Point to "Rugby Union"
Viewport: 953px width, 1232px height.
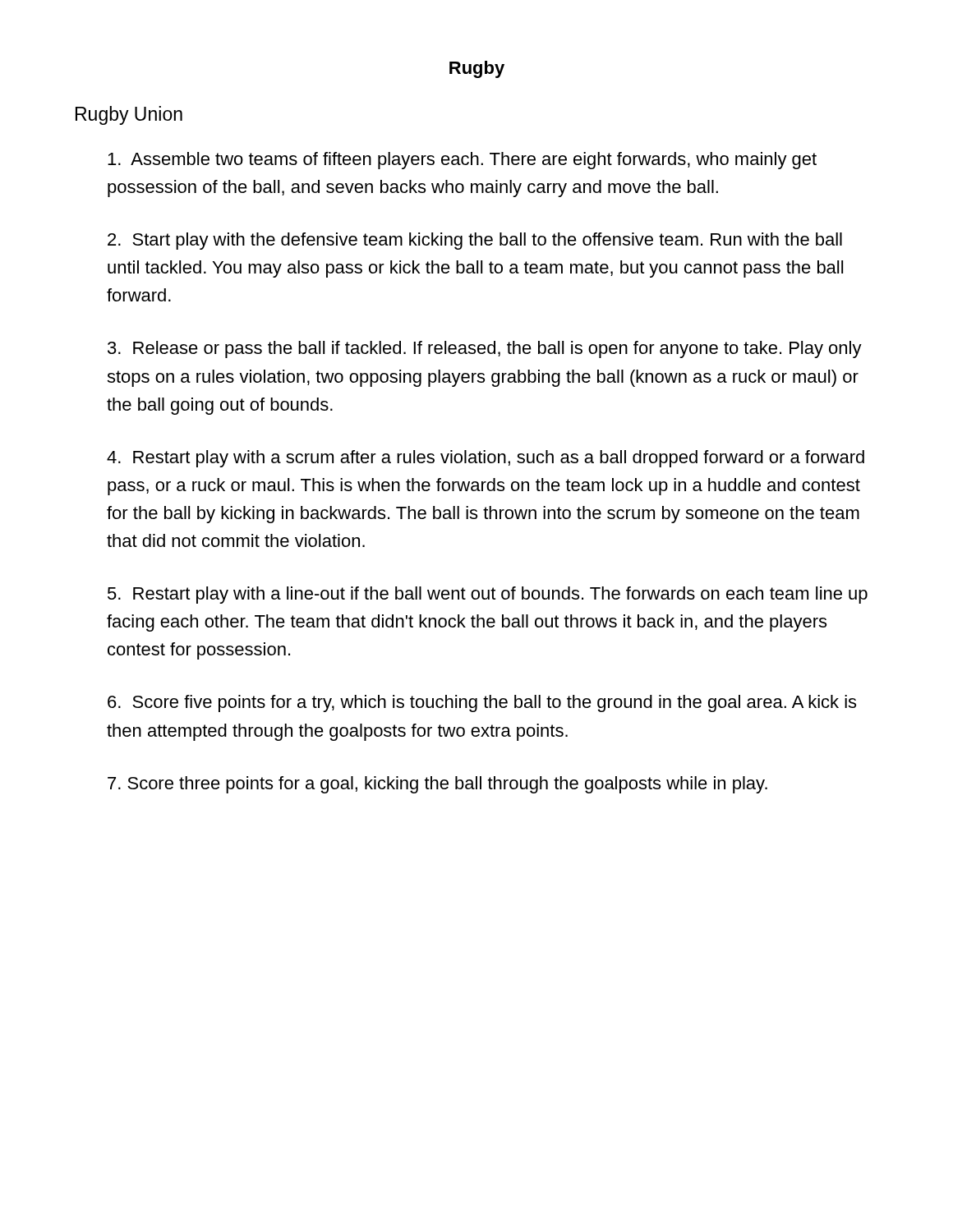tap(129, 114)
